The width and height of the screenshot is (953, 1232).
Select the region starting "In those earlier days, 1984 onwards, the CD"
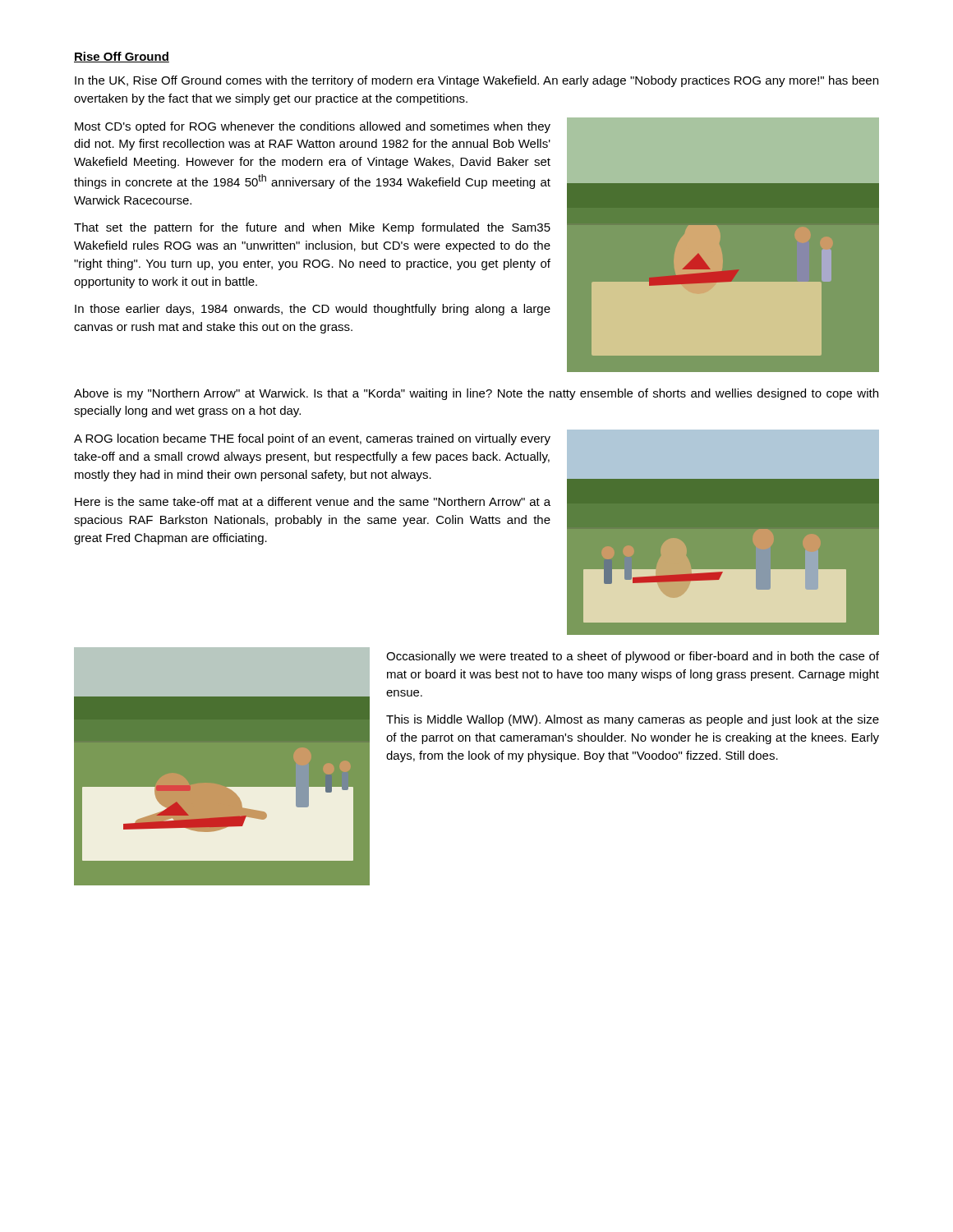tap(312, 318)
